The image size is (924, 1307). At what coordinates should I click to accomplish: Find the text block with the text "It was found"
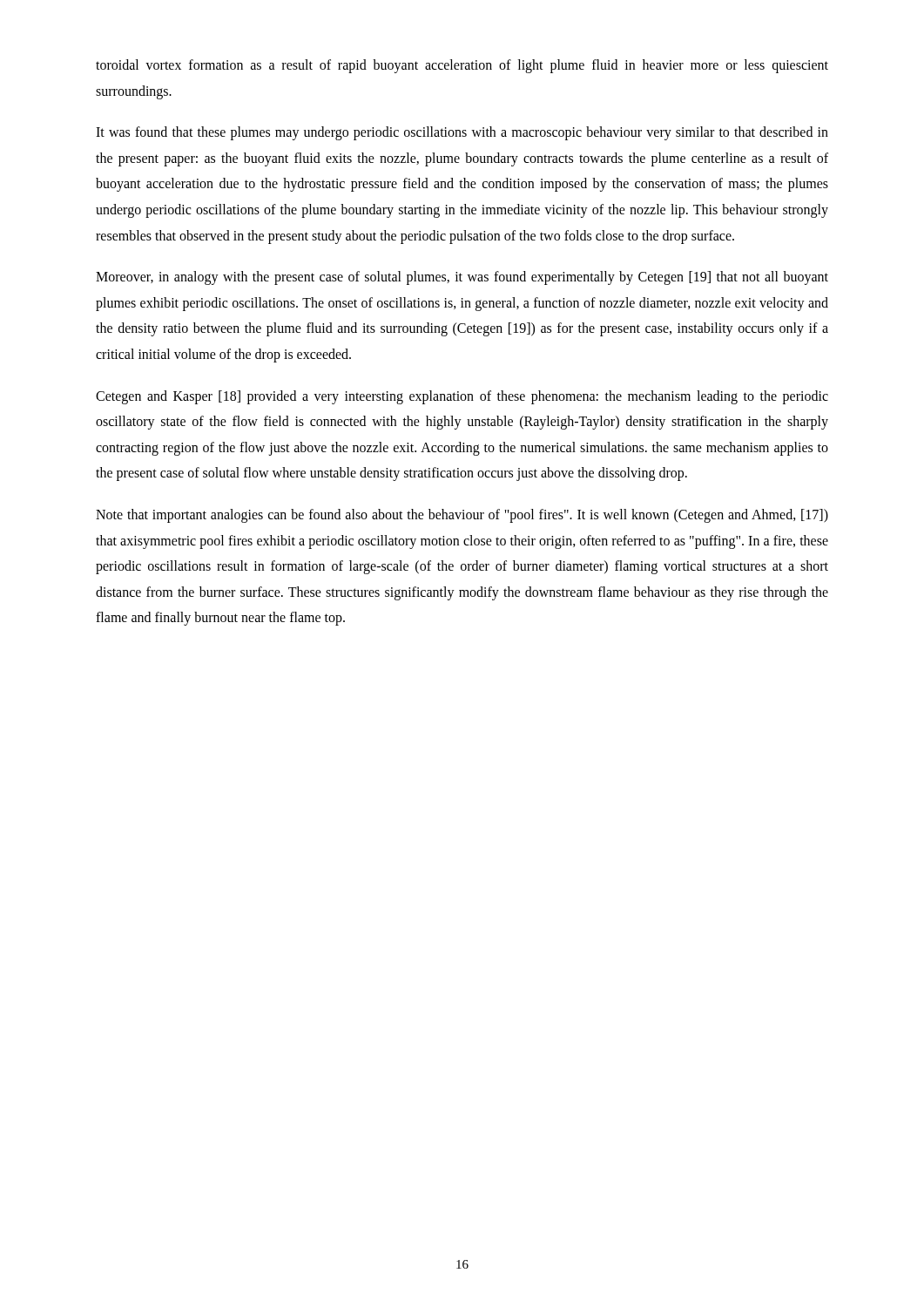pos(462,184)
